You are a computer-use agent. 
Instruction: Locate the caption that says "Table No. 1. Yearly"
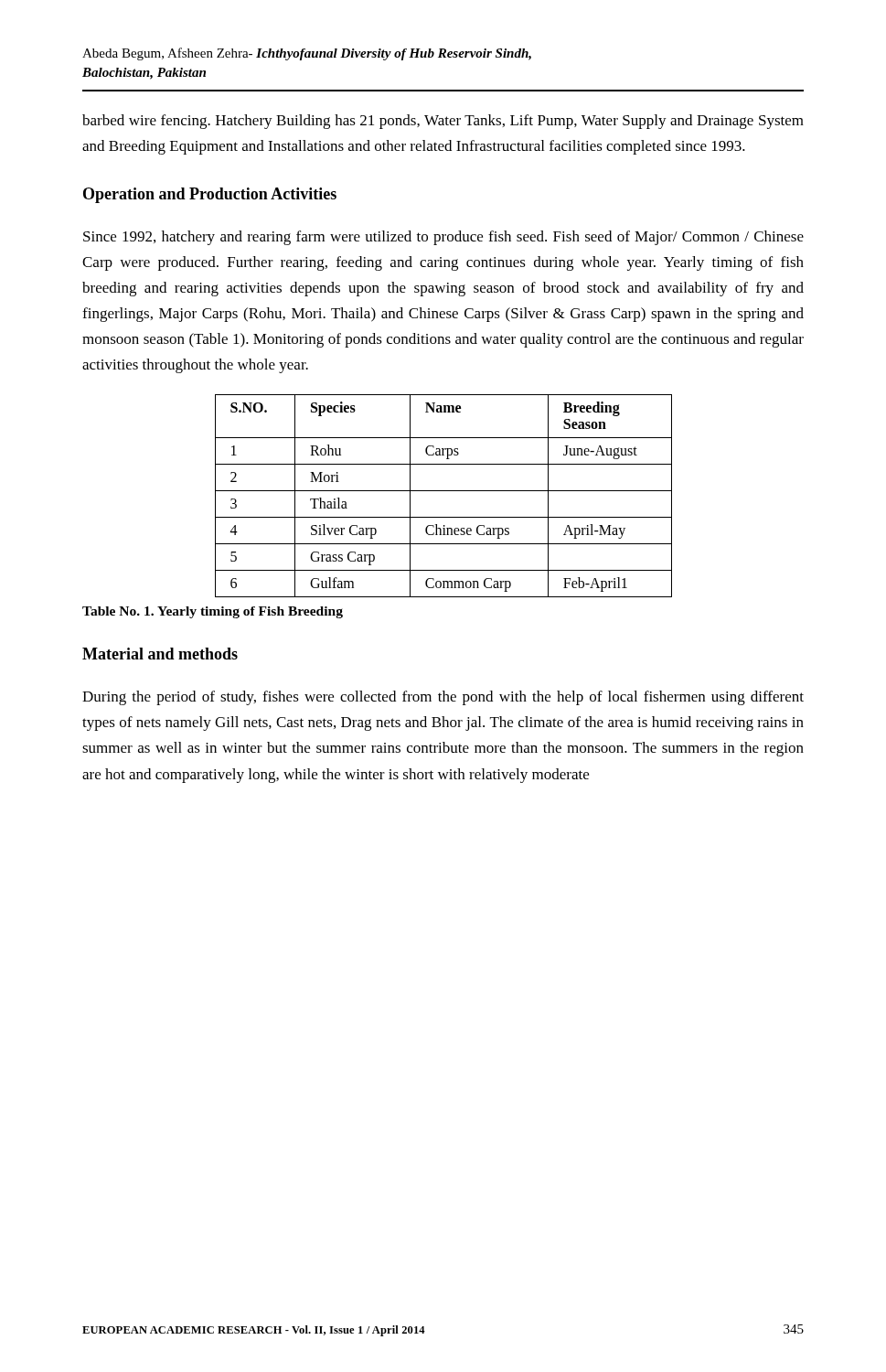pos(213,611)
